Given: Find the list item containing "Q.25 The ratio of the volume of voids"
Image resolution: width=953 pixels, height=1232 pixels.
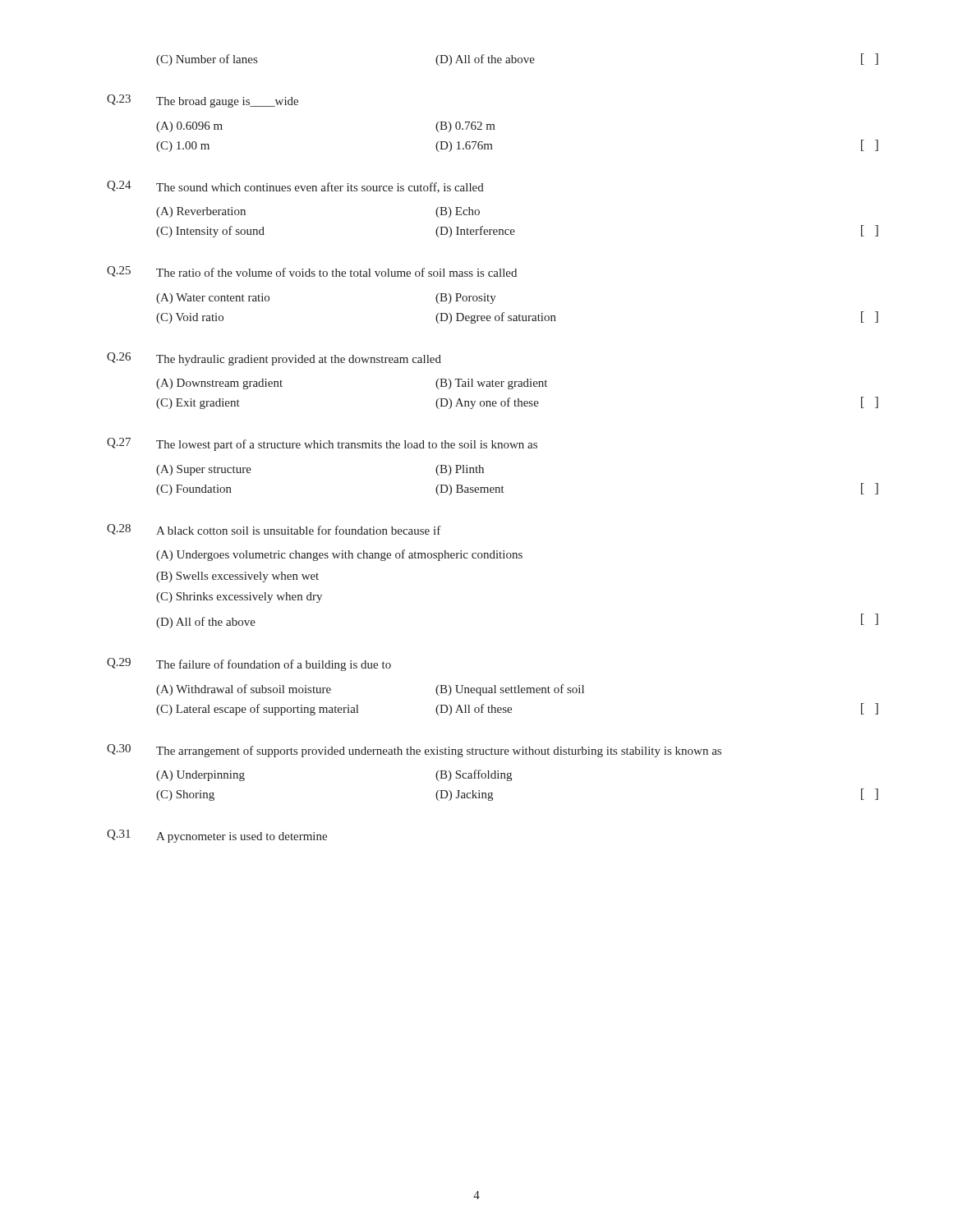Looking at the screenshot, I should [493, 295].
